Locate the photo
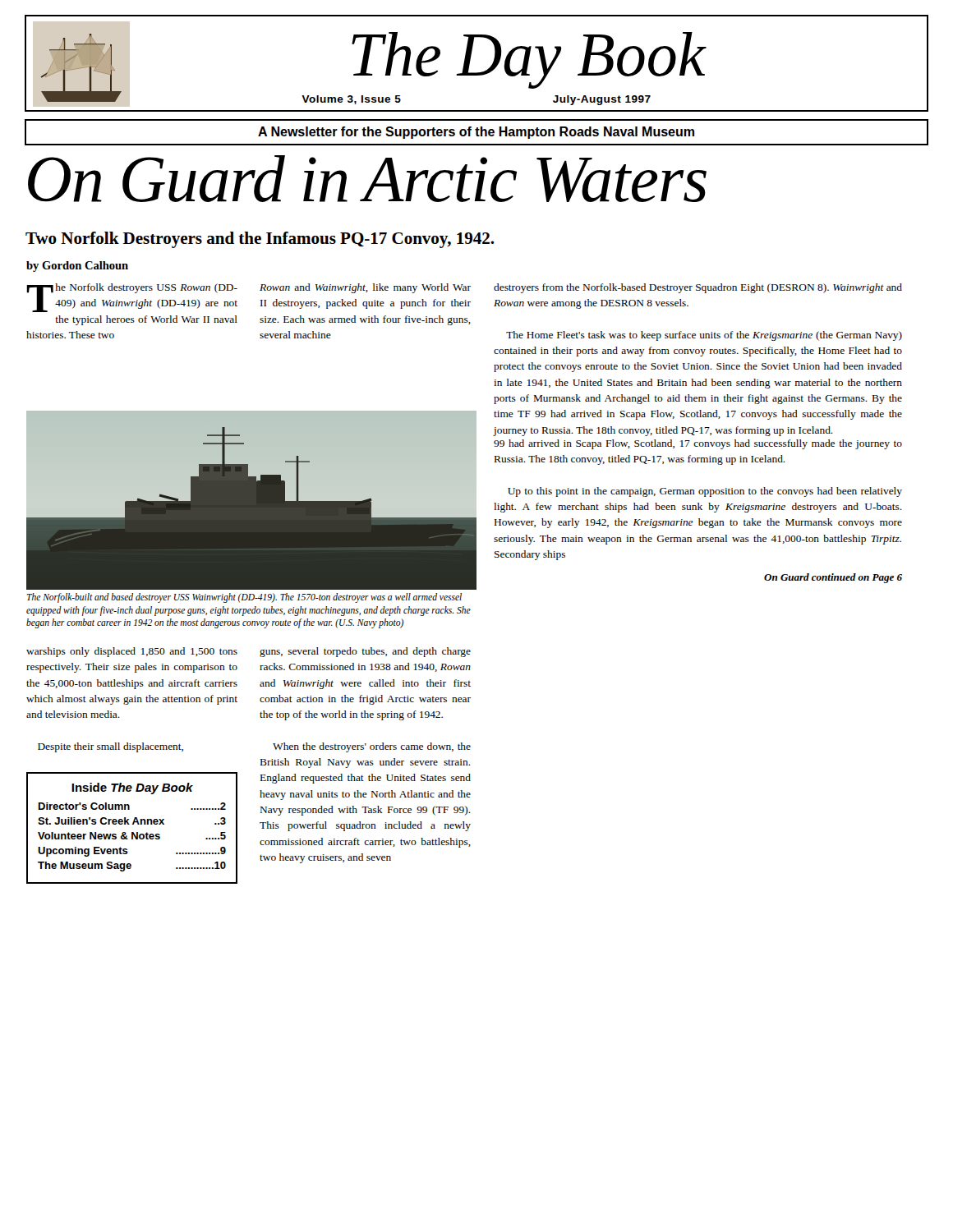Image resolution: width=953 pixels, height=1232 pixels. (x=251, y=500)
